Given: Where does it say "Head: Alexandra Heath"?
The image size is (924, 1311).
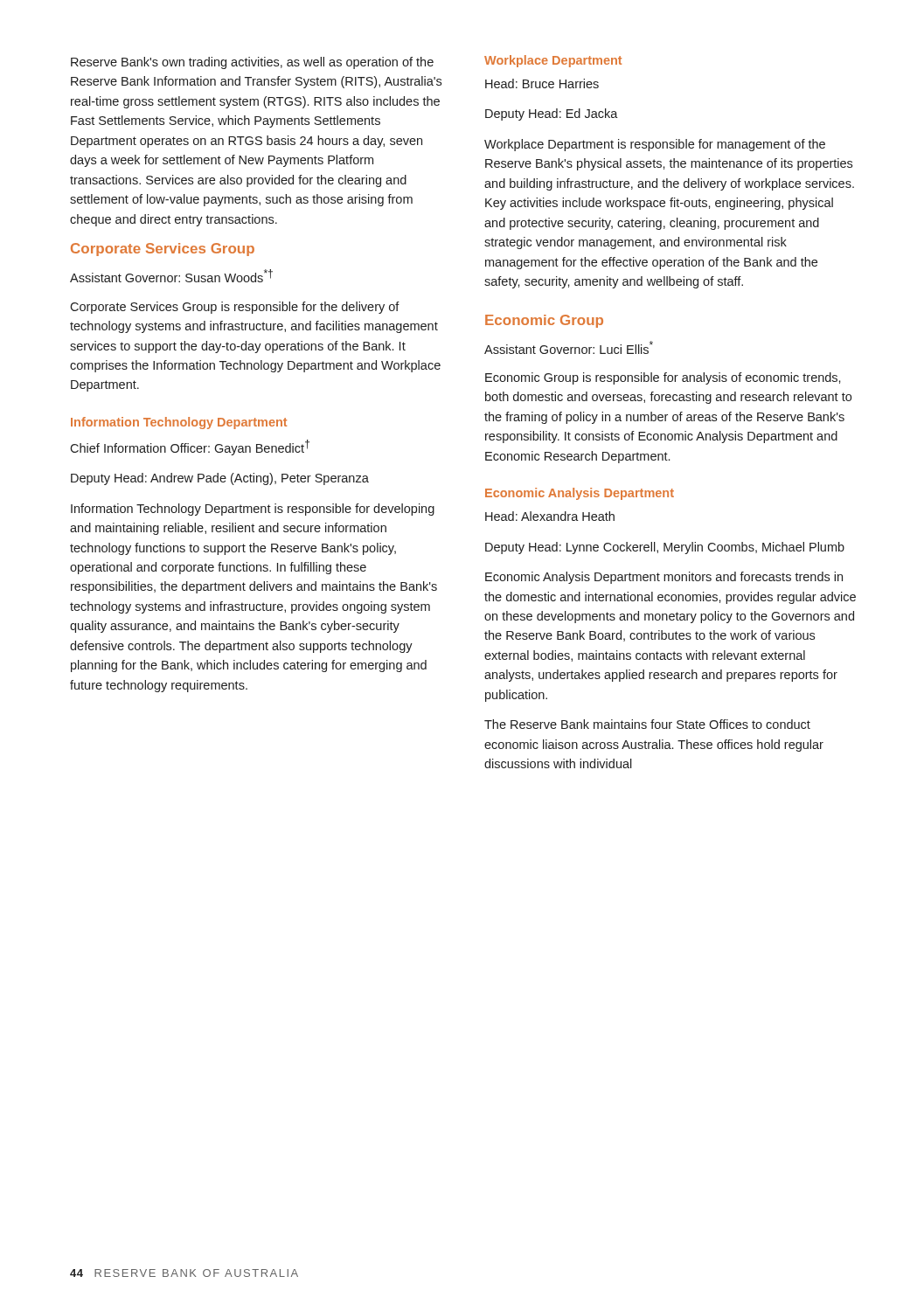Looking at the screenshot, I should click(x=550, y=516).
